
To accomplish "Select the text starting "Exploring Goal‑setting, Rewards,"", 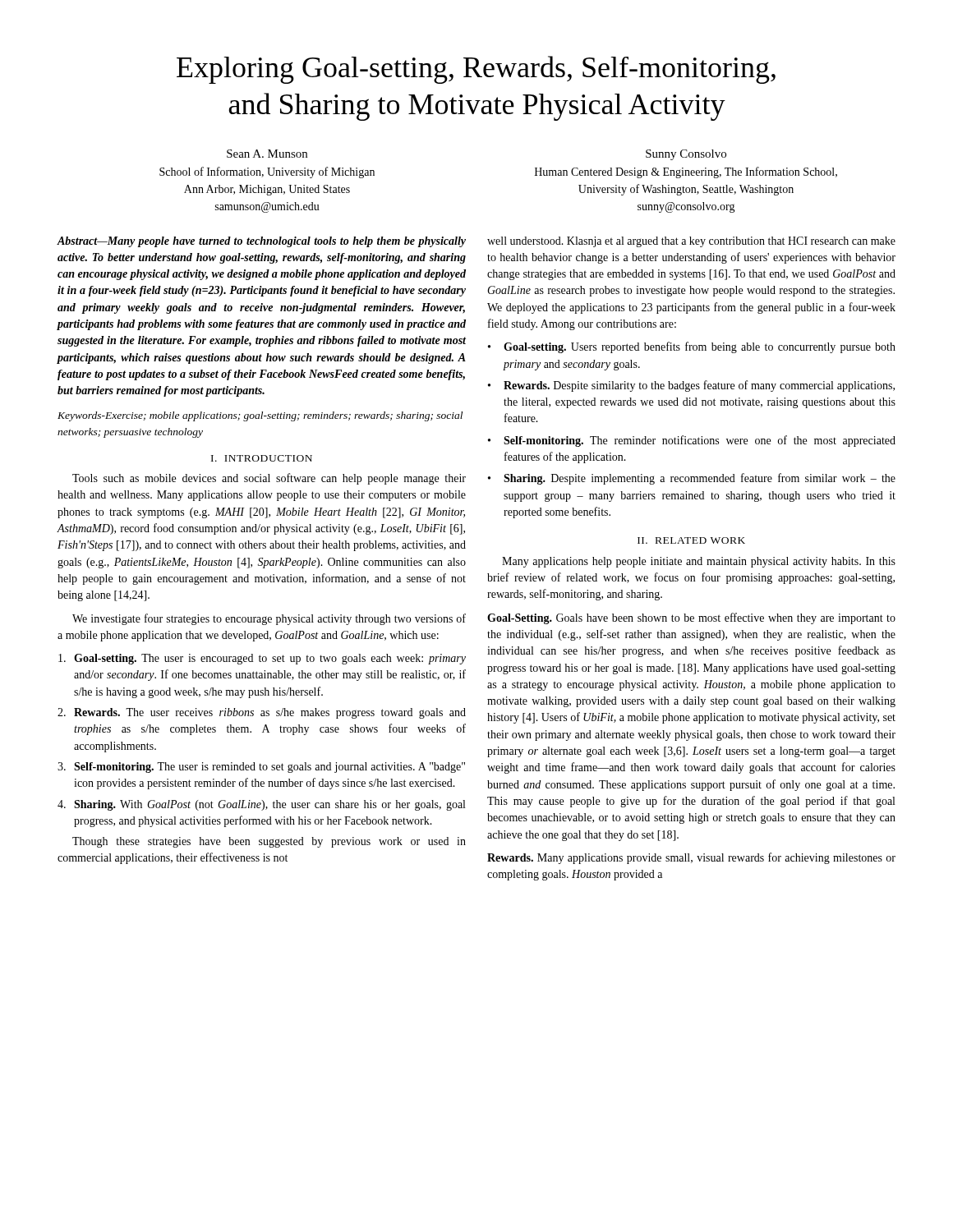I will [x=476, y=86].
